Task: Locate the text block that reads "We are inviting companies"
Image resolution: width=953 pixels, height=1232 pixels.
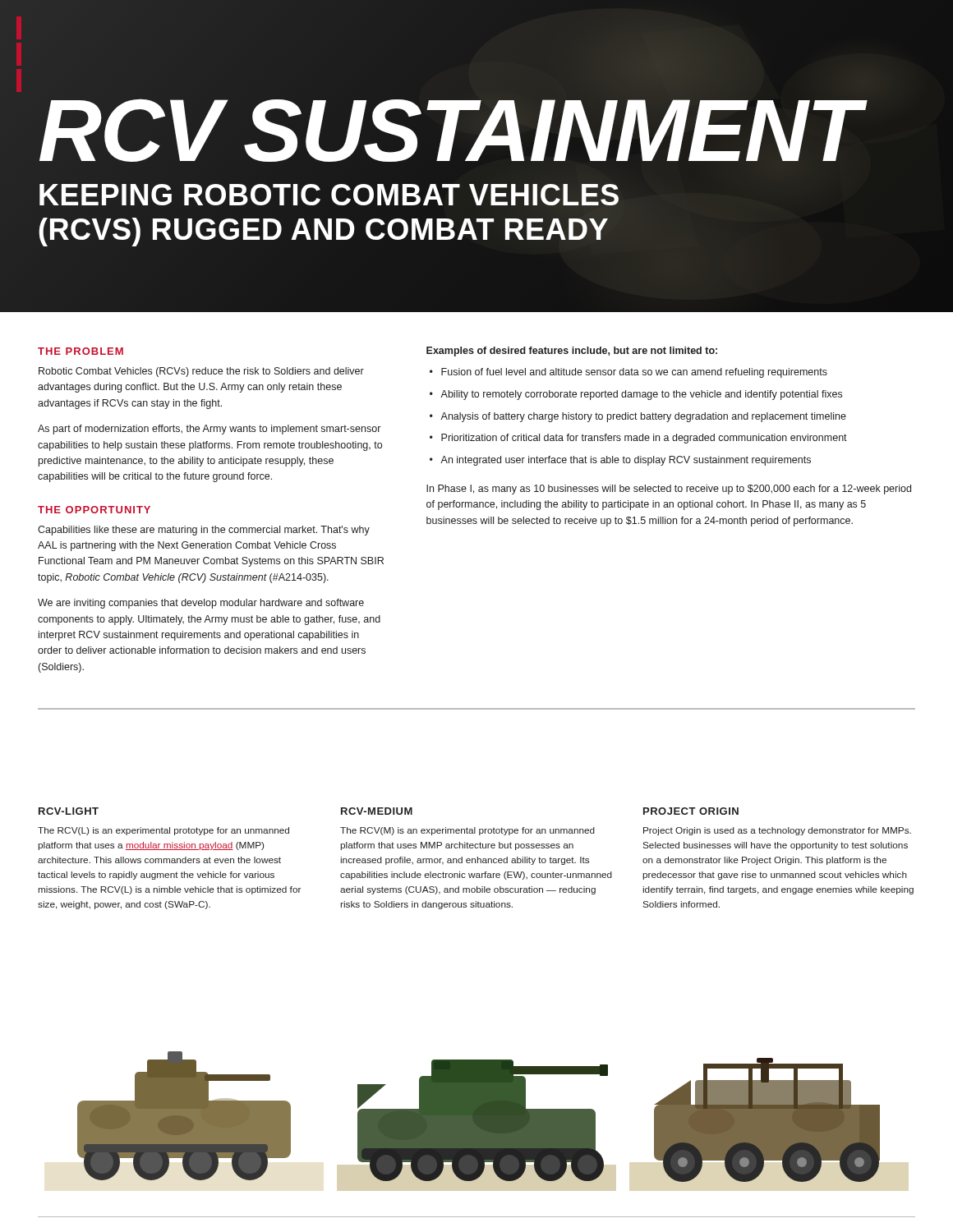Action: point(209,635)
